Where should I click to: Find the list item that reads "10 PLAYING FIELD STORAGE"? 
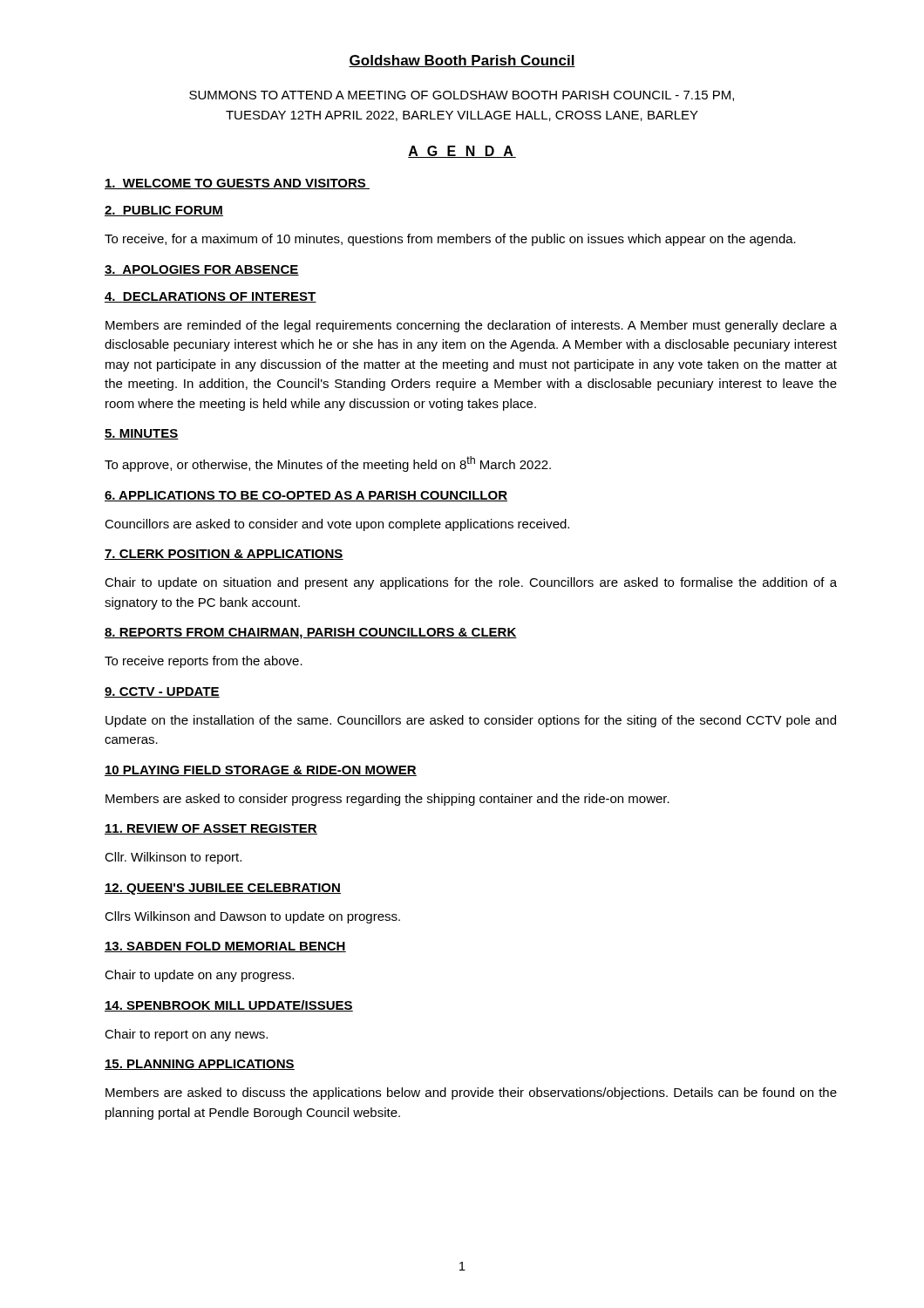(x=260, y=769)
